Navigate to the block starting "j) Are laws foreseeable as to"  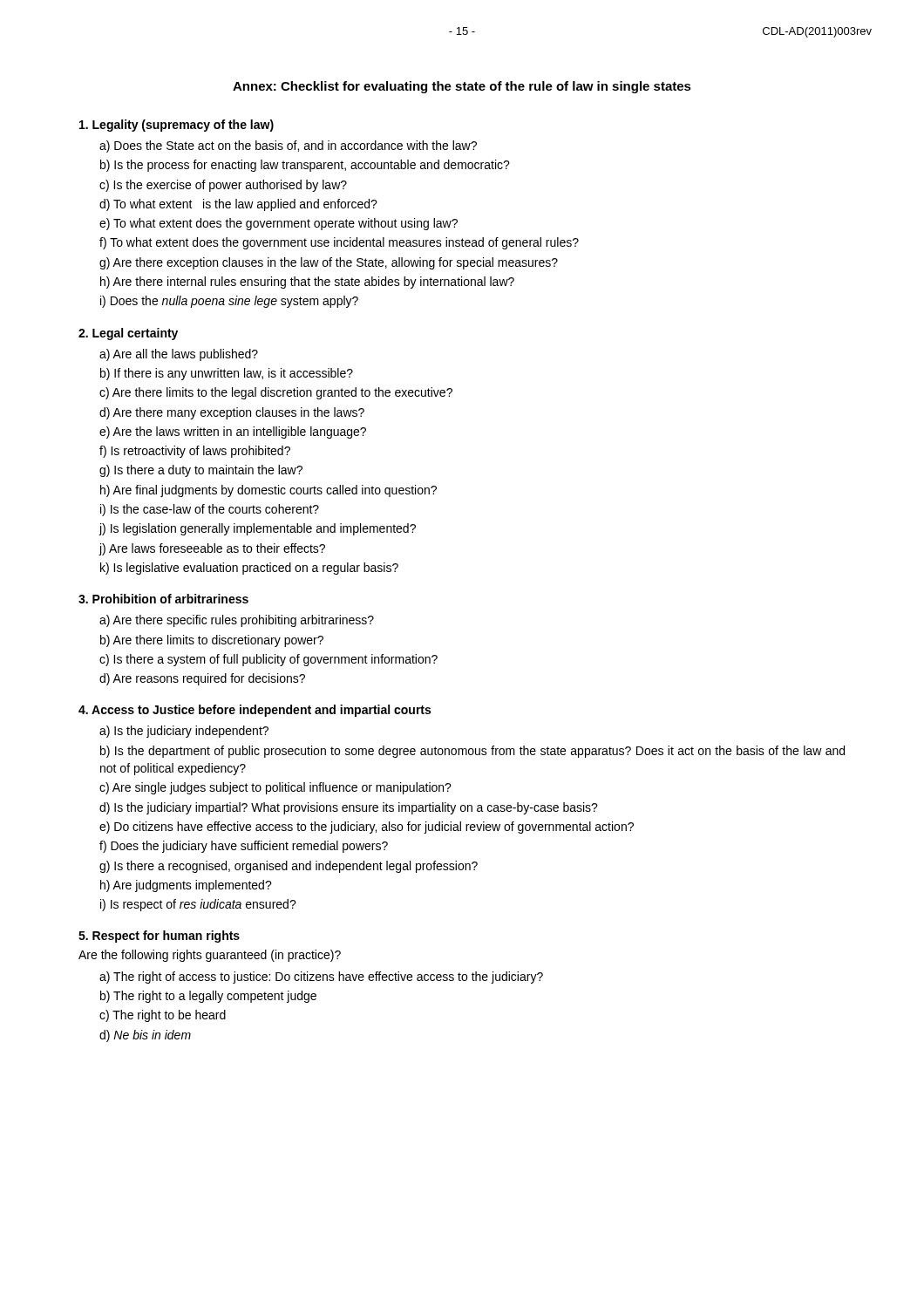click(x=213, y=548)
